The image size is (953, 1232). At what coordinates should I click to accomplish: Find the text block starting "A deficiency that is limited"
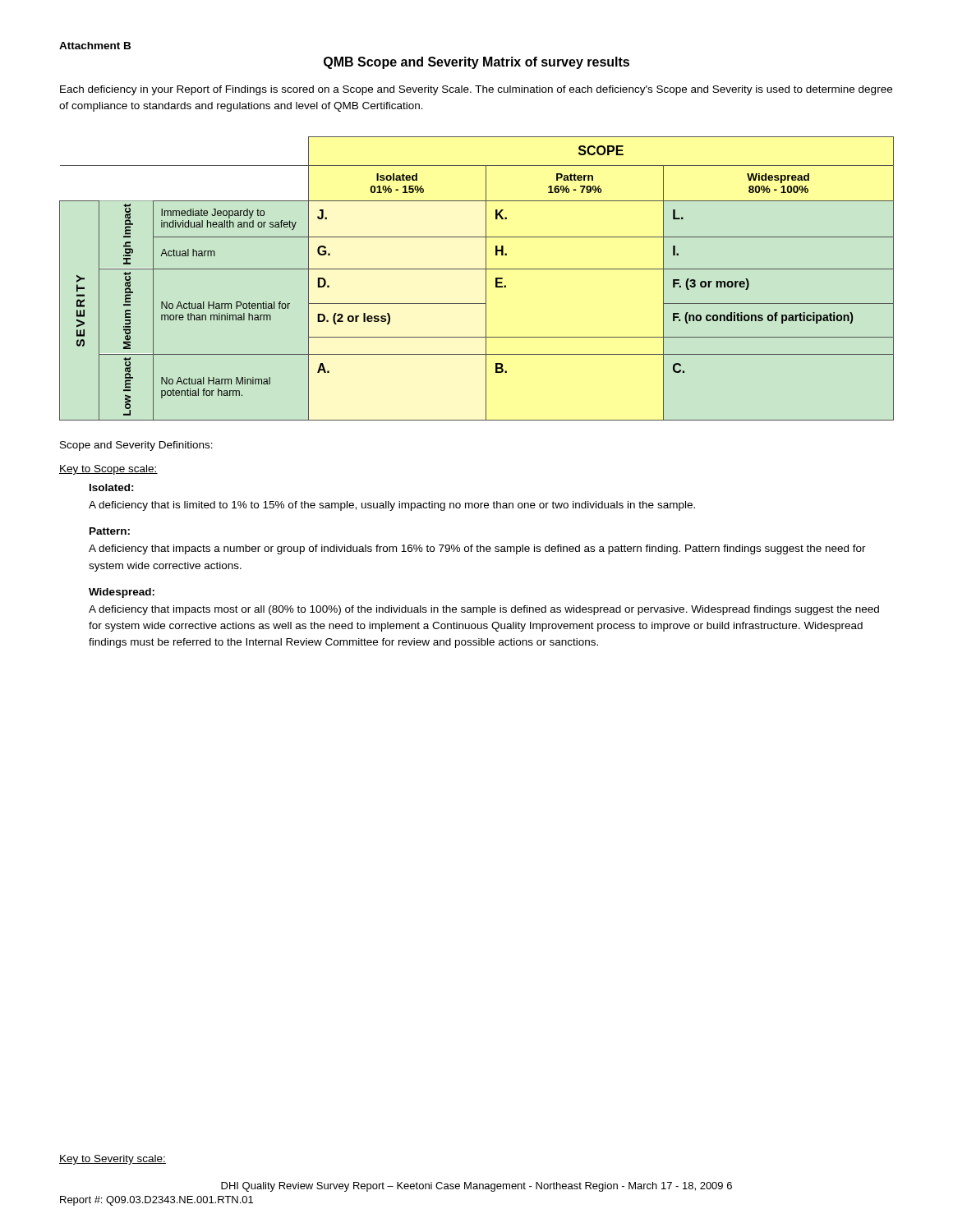click(x=392, y=505)
